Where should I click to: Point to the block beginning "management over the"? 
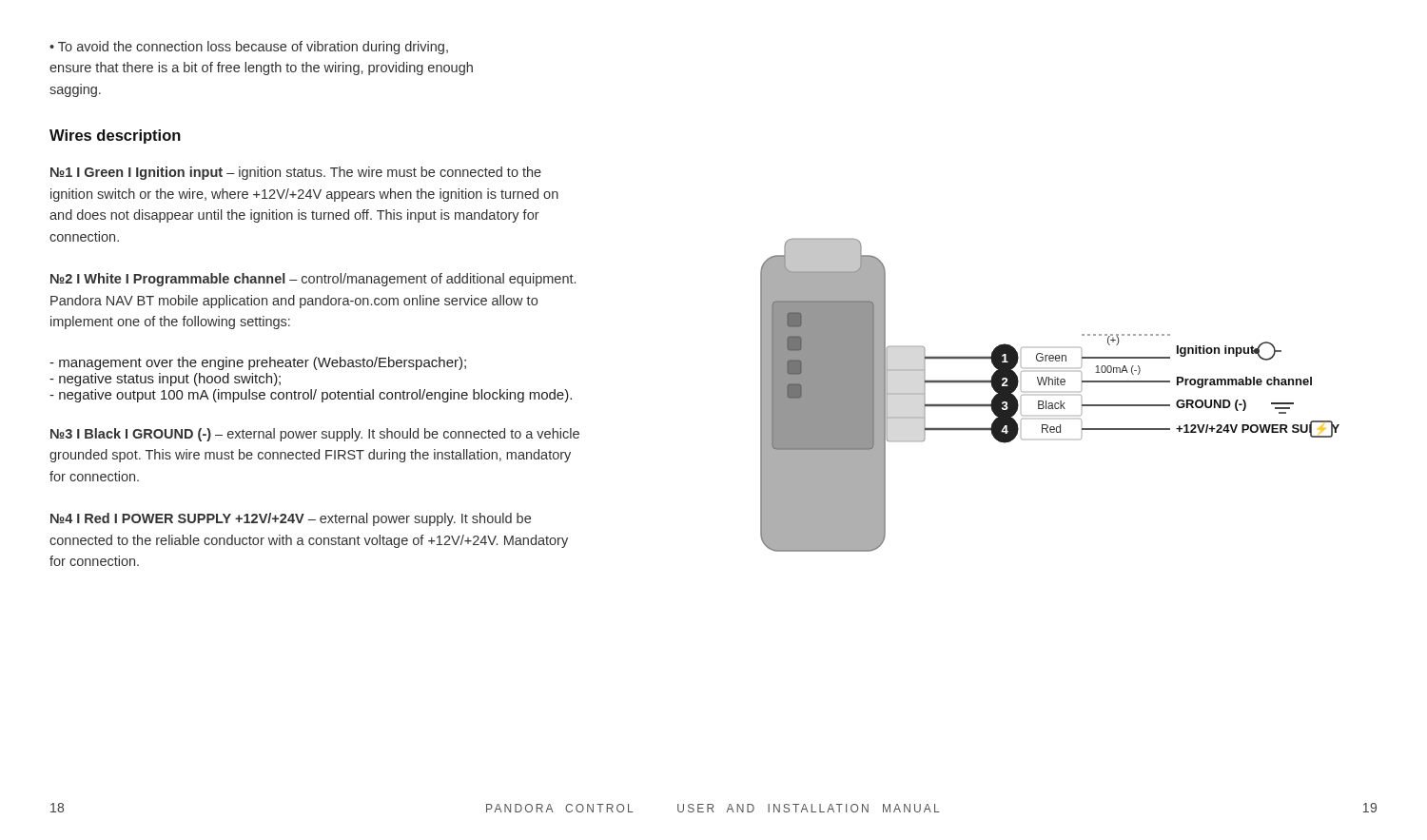point(258,362)
